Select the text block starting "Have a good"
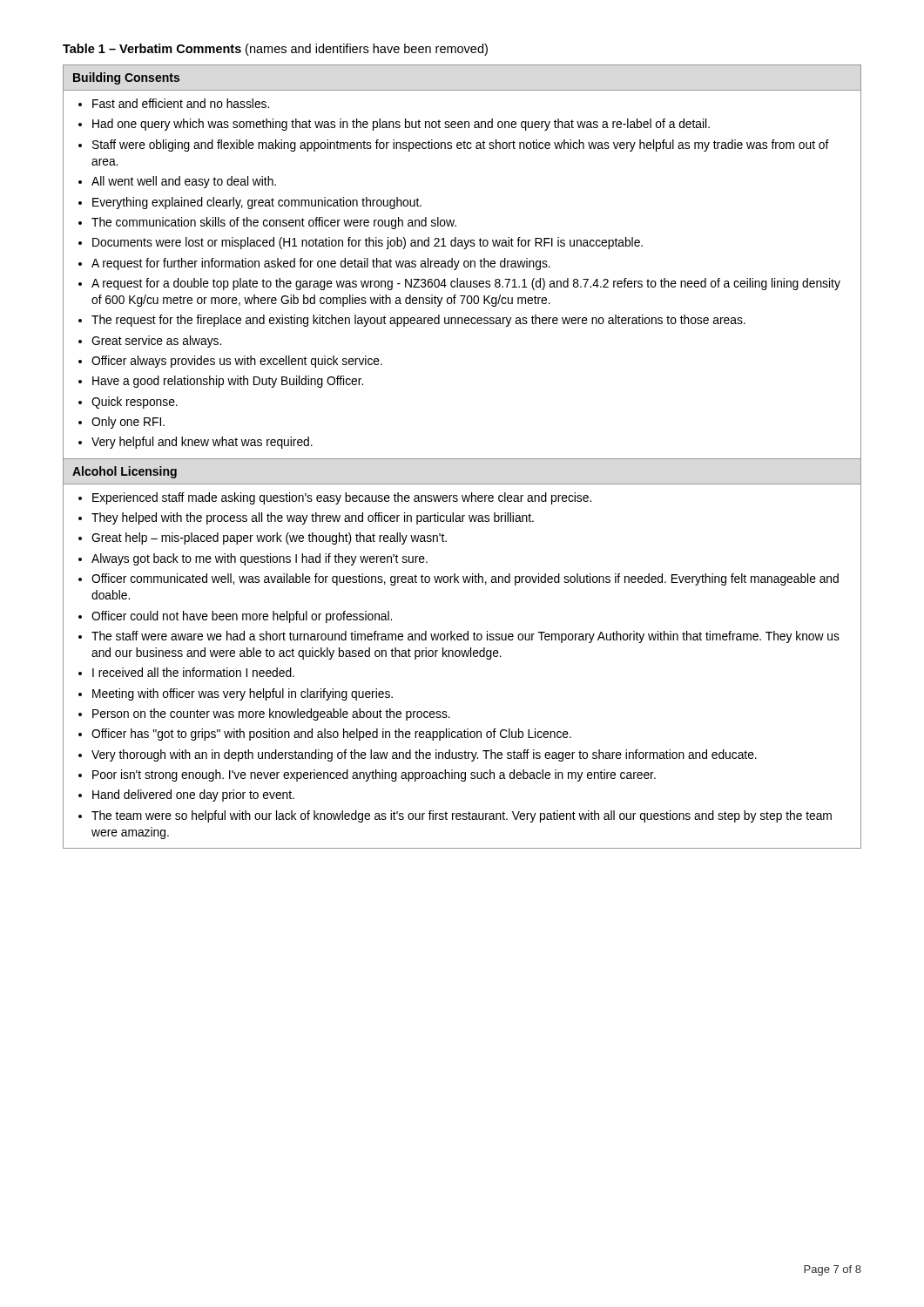The height and width of the screenshot is (1307, 924). click(x=228, y=382)
